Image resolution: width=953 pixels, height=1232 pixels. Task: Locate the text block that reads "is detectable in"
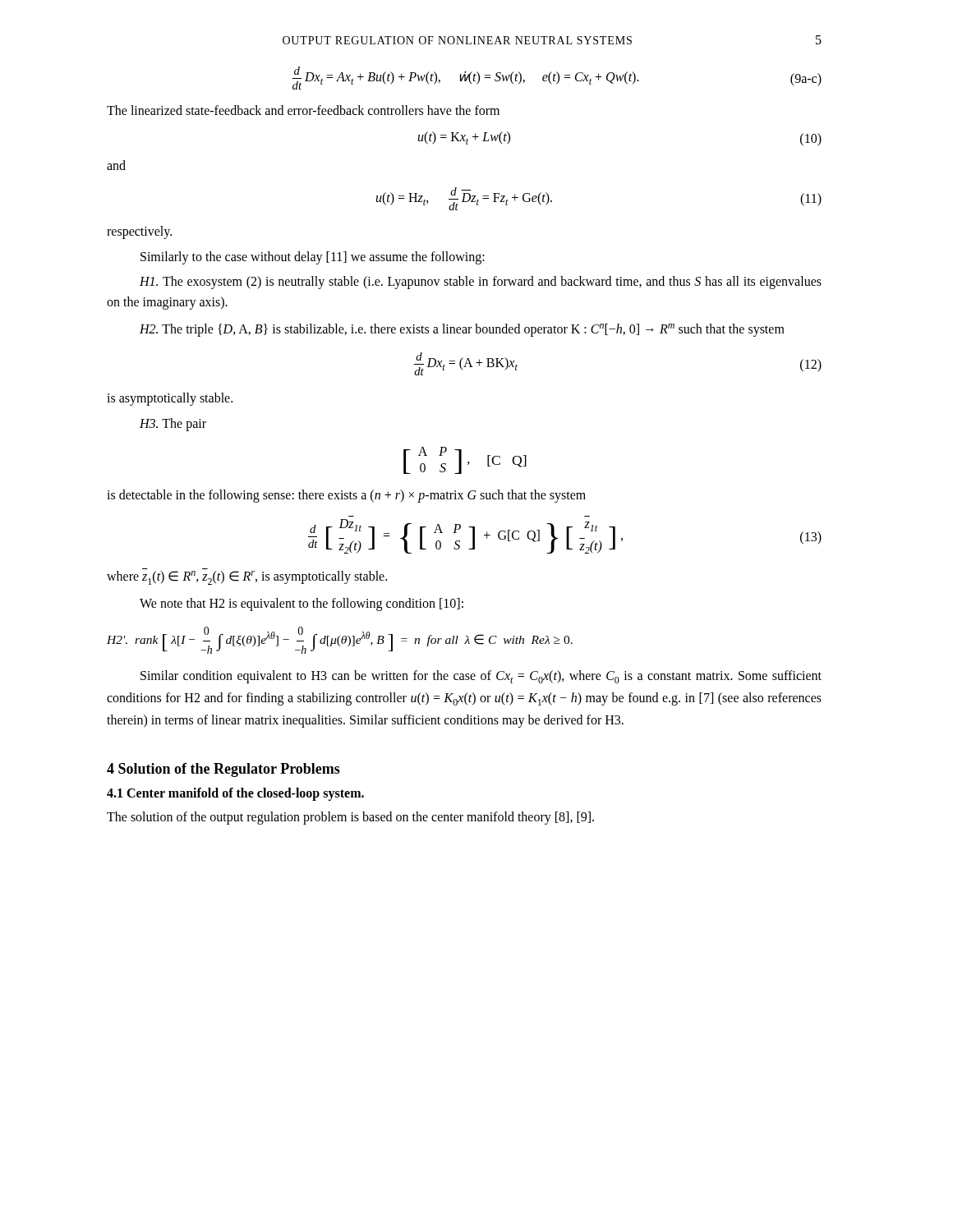pyautogui.click(x=346, y=495)
